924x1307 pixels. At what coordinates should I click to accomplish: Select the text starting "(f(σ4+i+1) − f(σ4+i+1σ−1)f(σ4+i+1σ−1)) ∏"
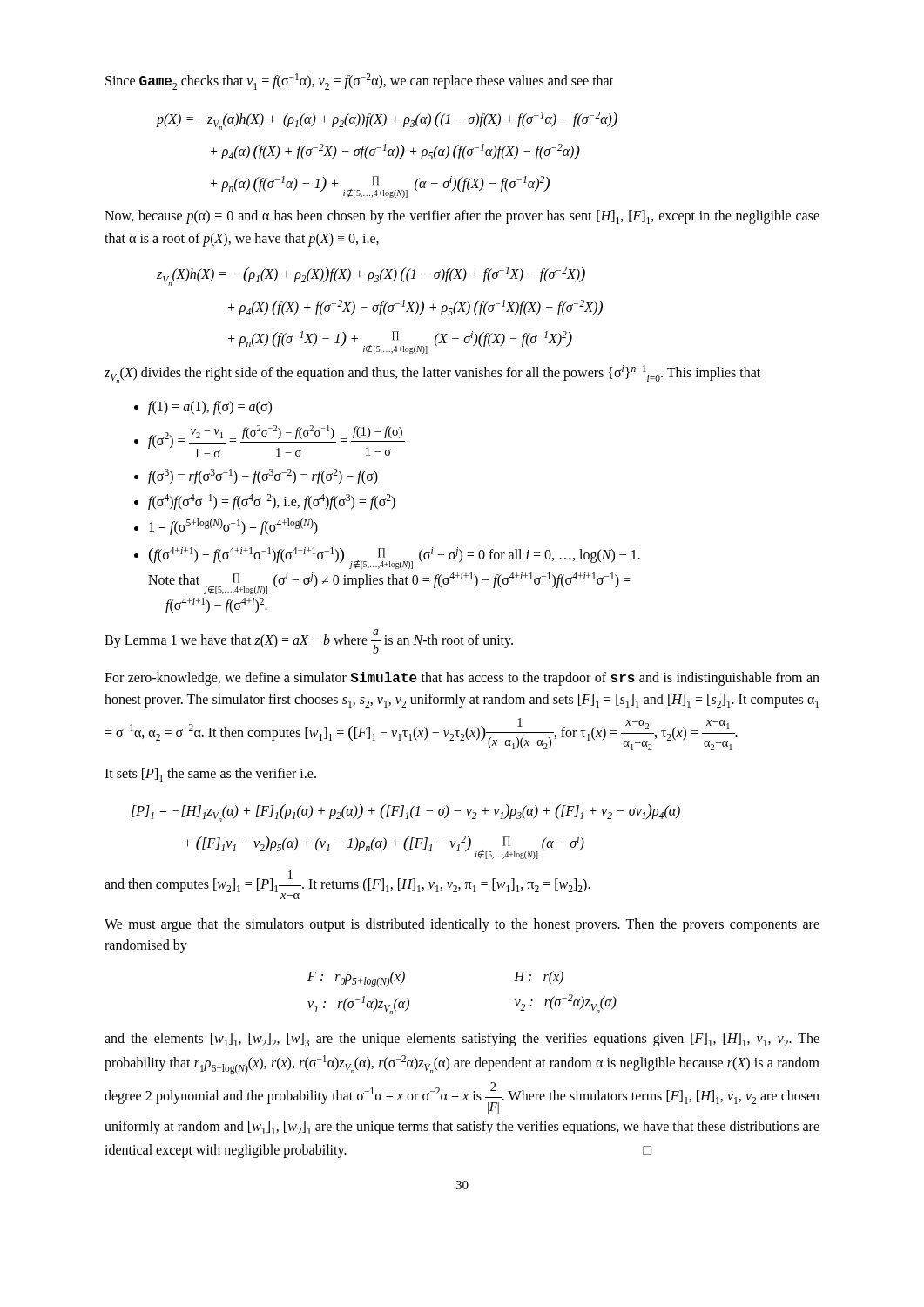click(x=394, y=579)
